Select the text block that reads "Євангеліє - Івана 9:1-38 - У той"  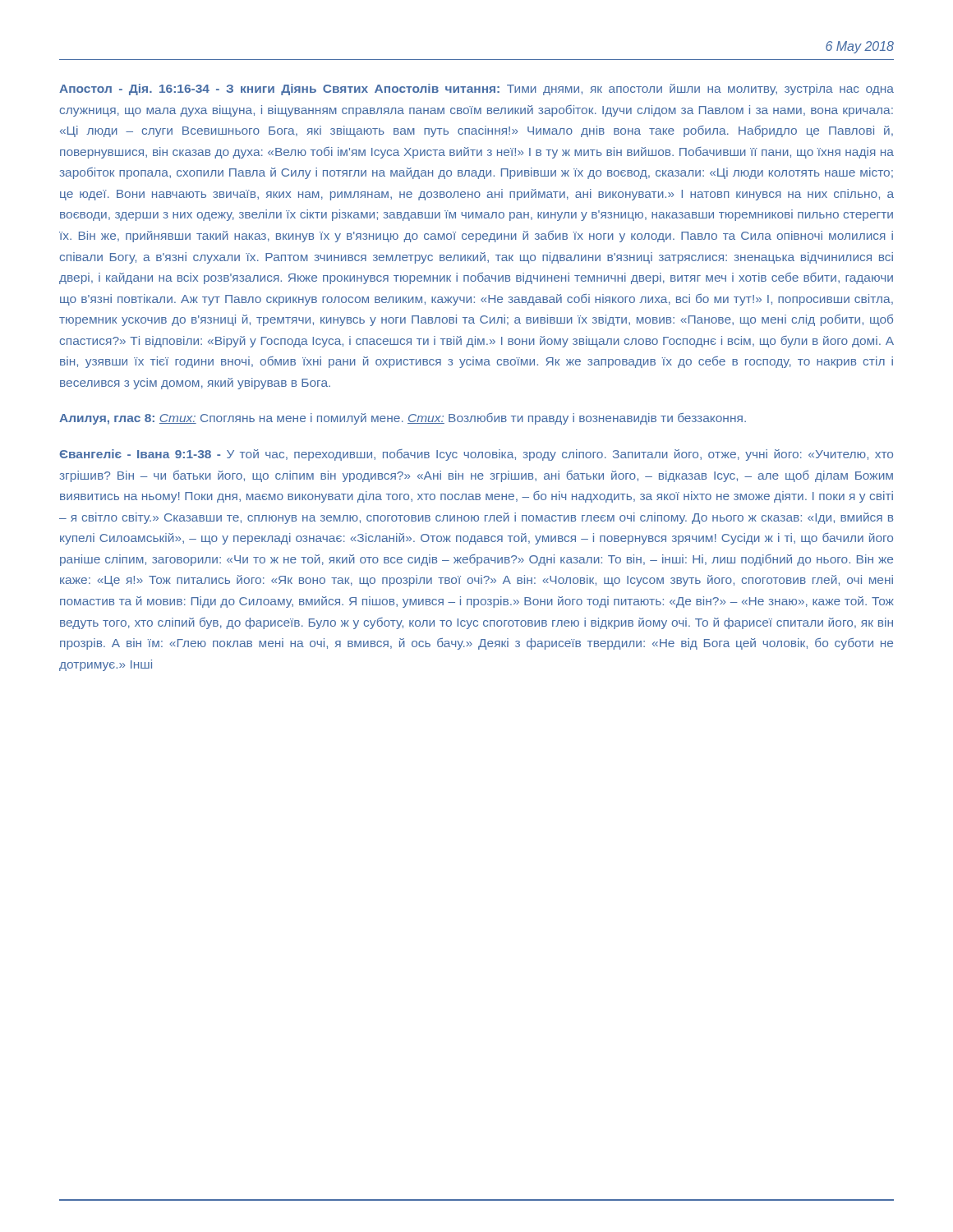(476, 559)
